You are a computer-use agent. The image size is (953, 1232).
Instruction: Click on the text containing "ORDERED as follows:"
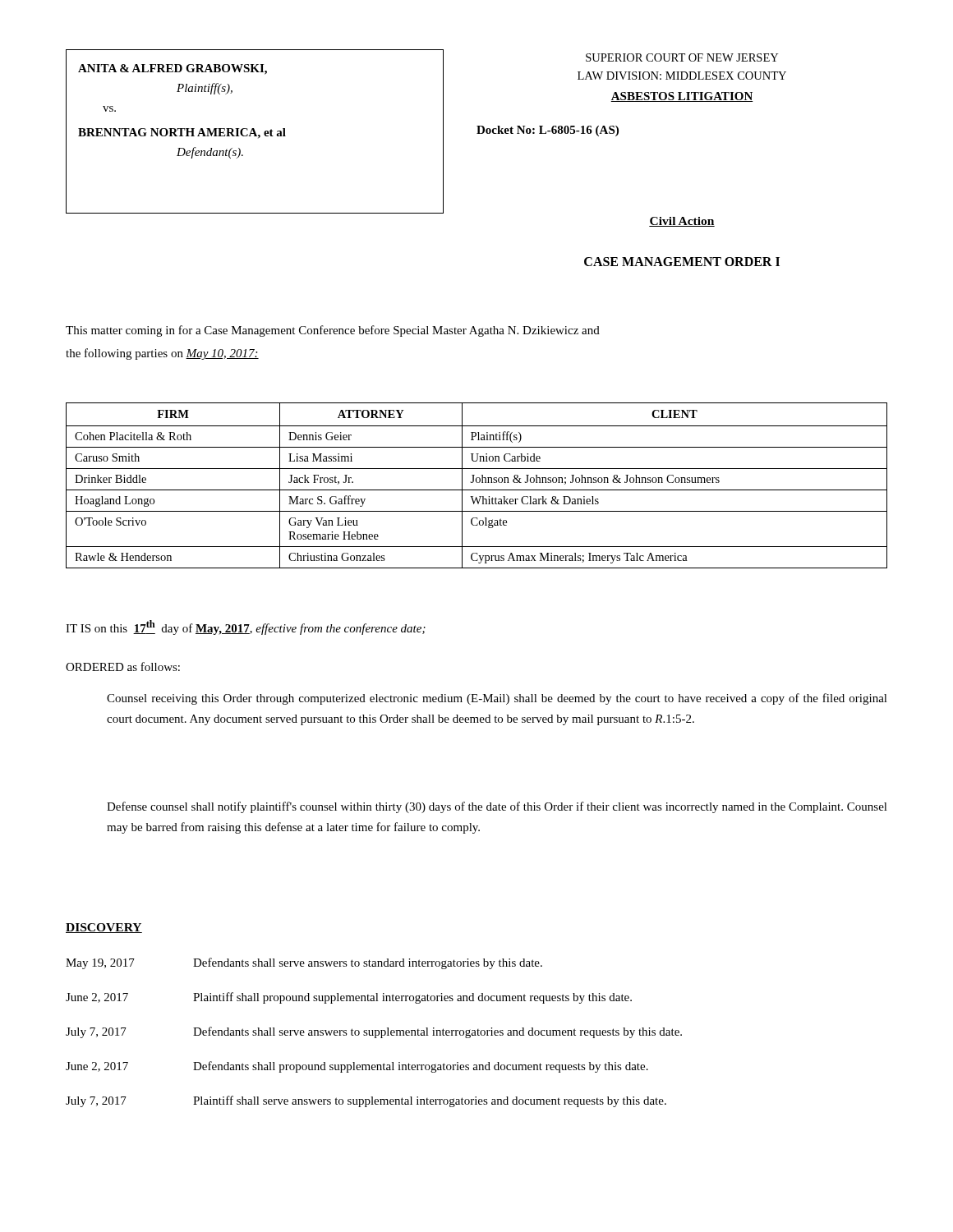123,667
